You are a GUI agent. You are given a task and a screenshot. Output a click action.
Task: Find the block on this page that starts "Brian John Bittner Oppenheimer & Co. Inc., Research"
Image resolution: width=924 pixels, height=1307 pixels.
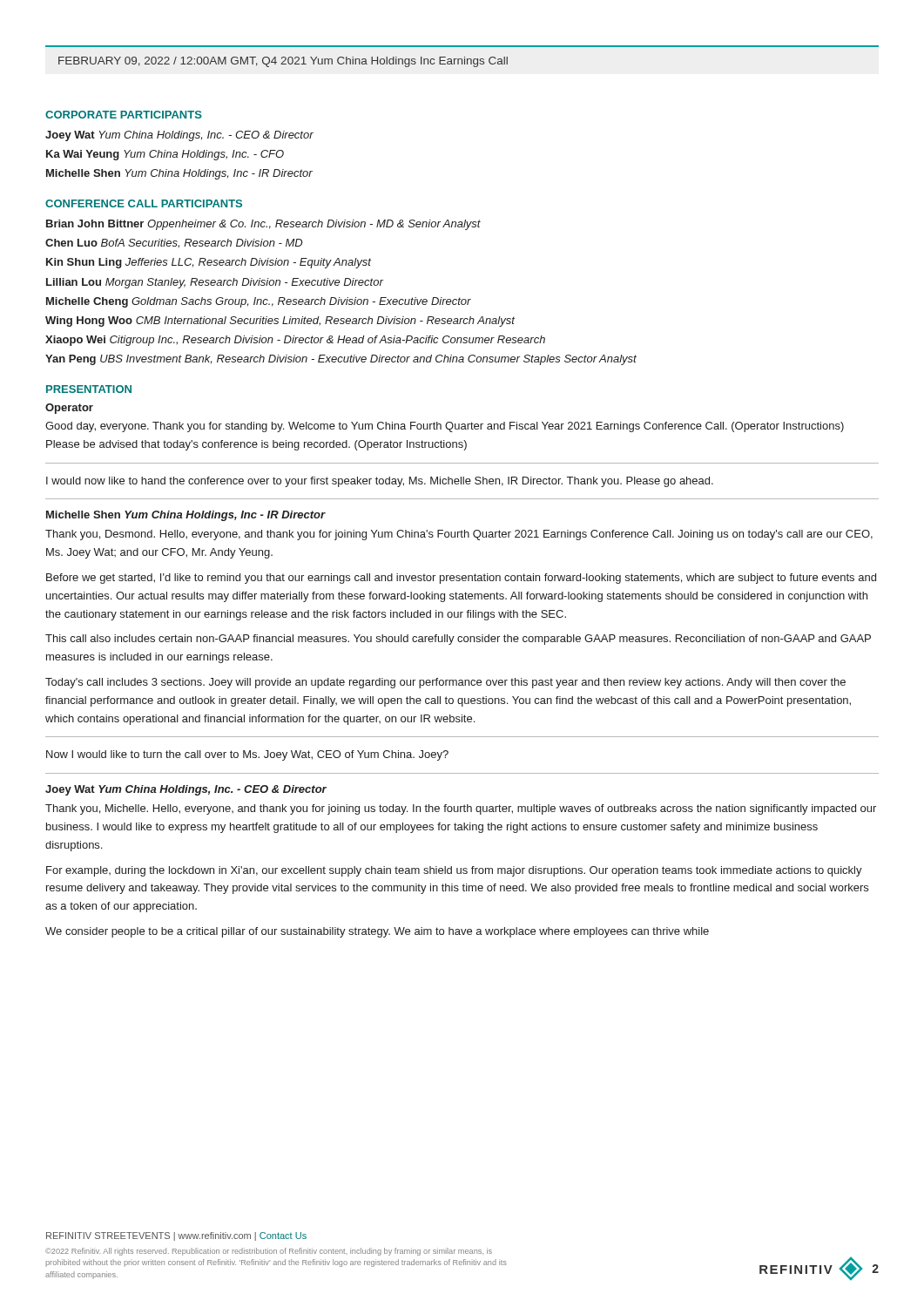point(341,291)
